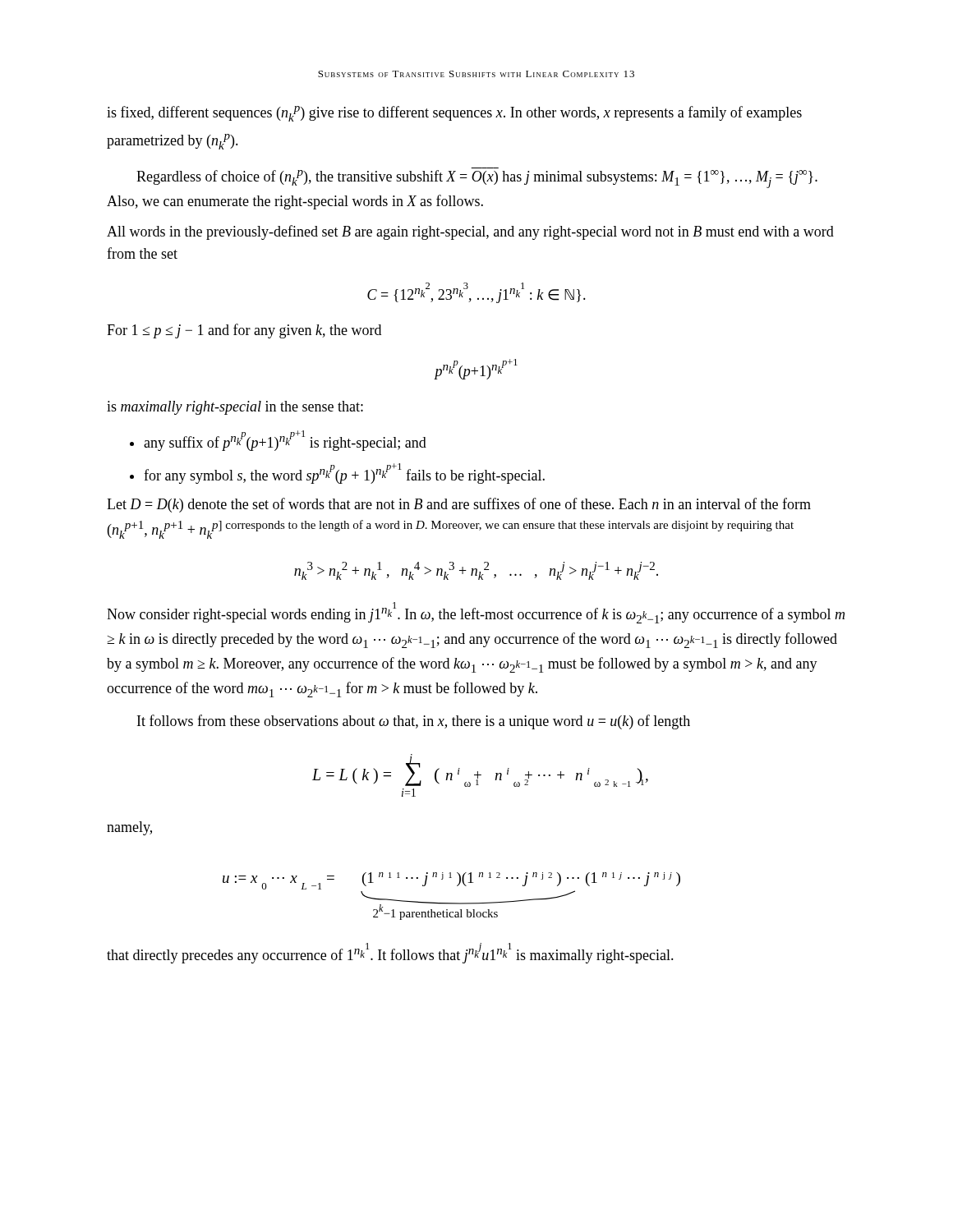Locate the formula containing "C = {12nk2, 23nk3, …, j1nk1"
The image size is (953, 1232).
pyautogui.click(x=476, y=291)
